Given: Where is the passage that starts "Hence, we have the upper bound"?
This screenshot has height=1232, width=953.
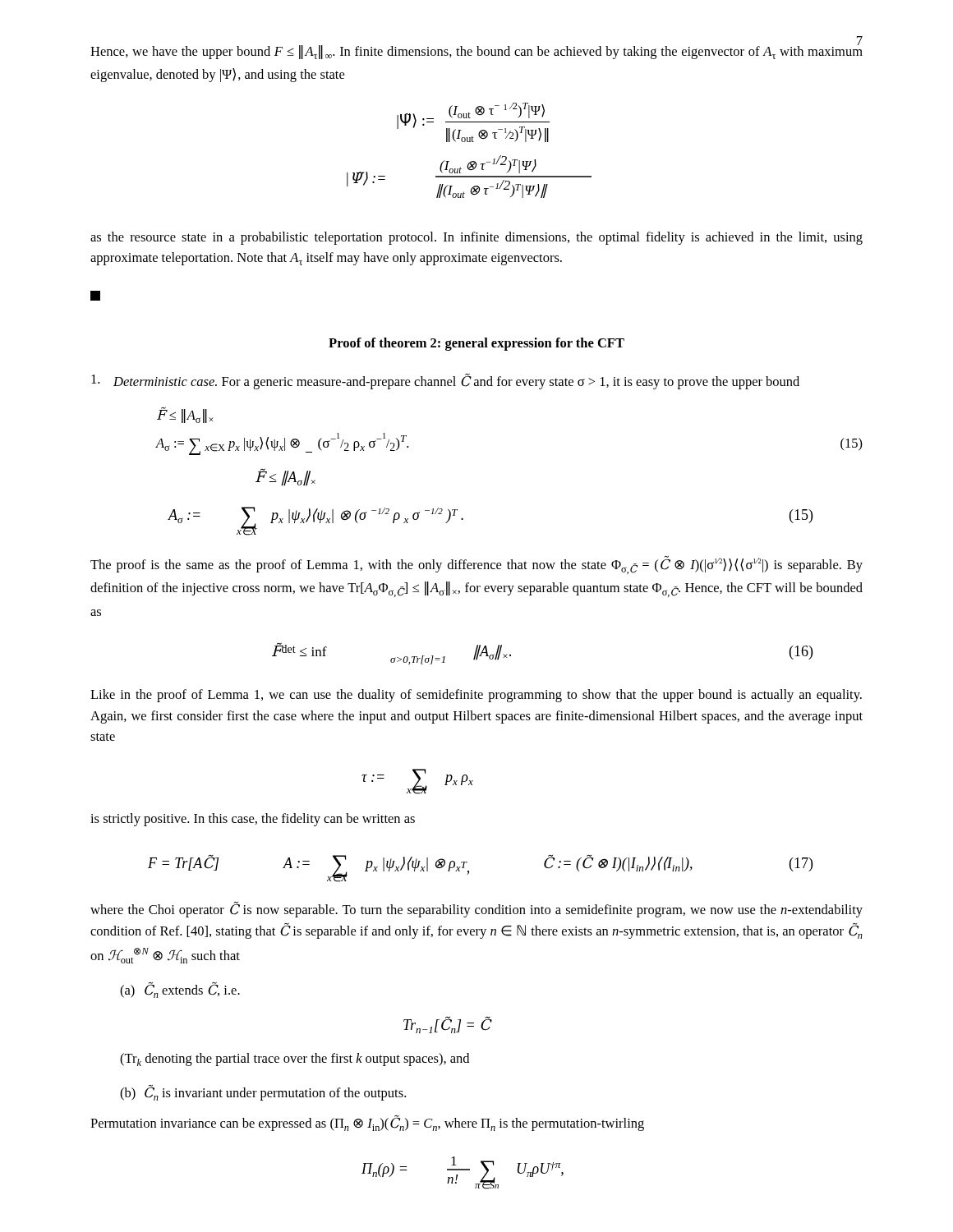Looking at the screenshot, I should 476,63.
